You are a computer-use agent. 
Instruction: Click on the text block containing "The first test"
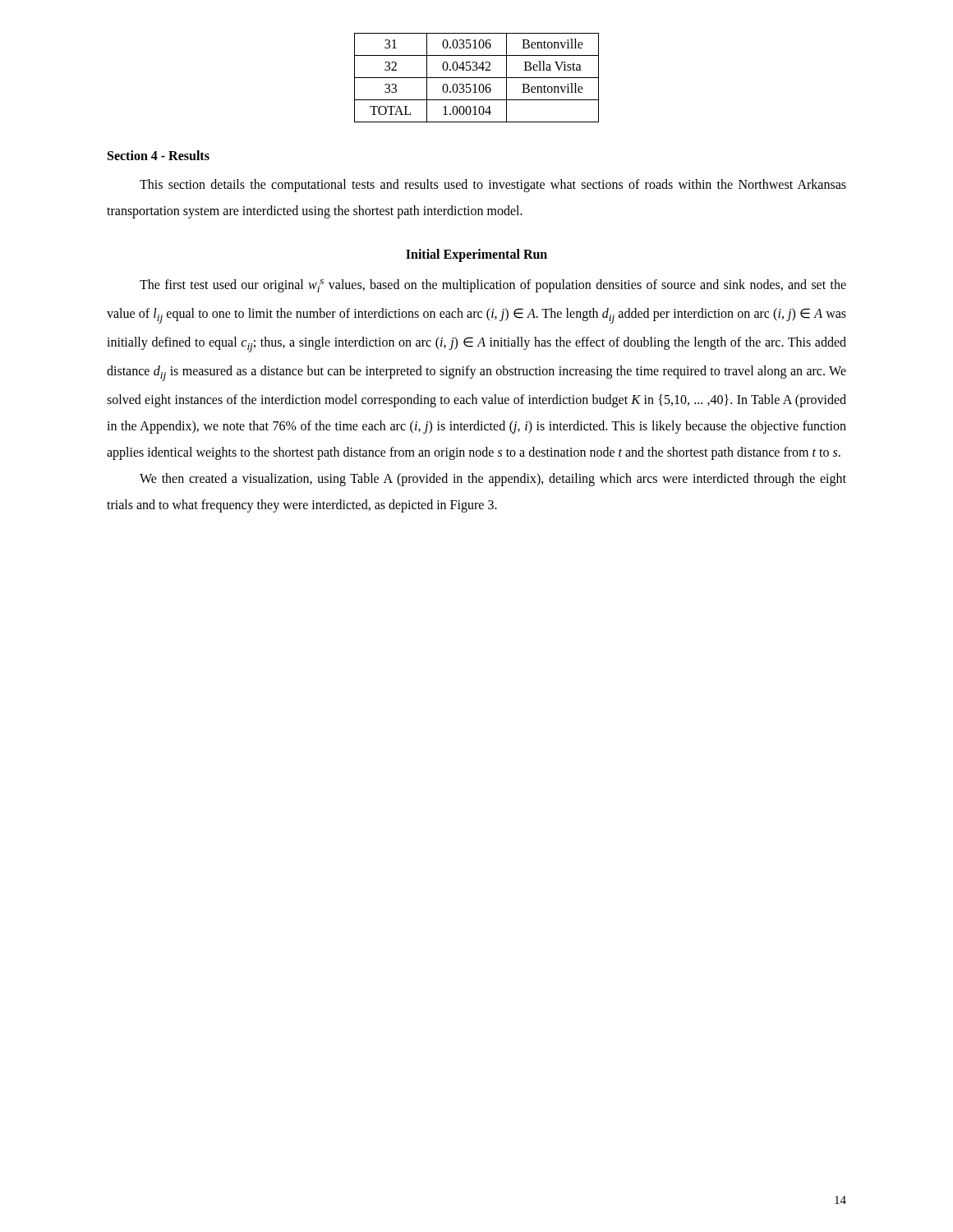point(476,367)
